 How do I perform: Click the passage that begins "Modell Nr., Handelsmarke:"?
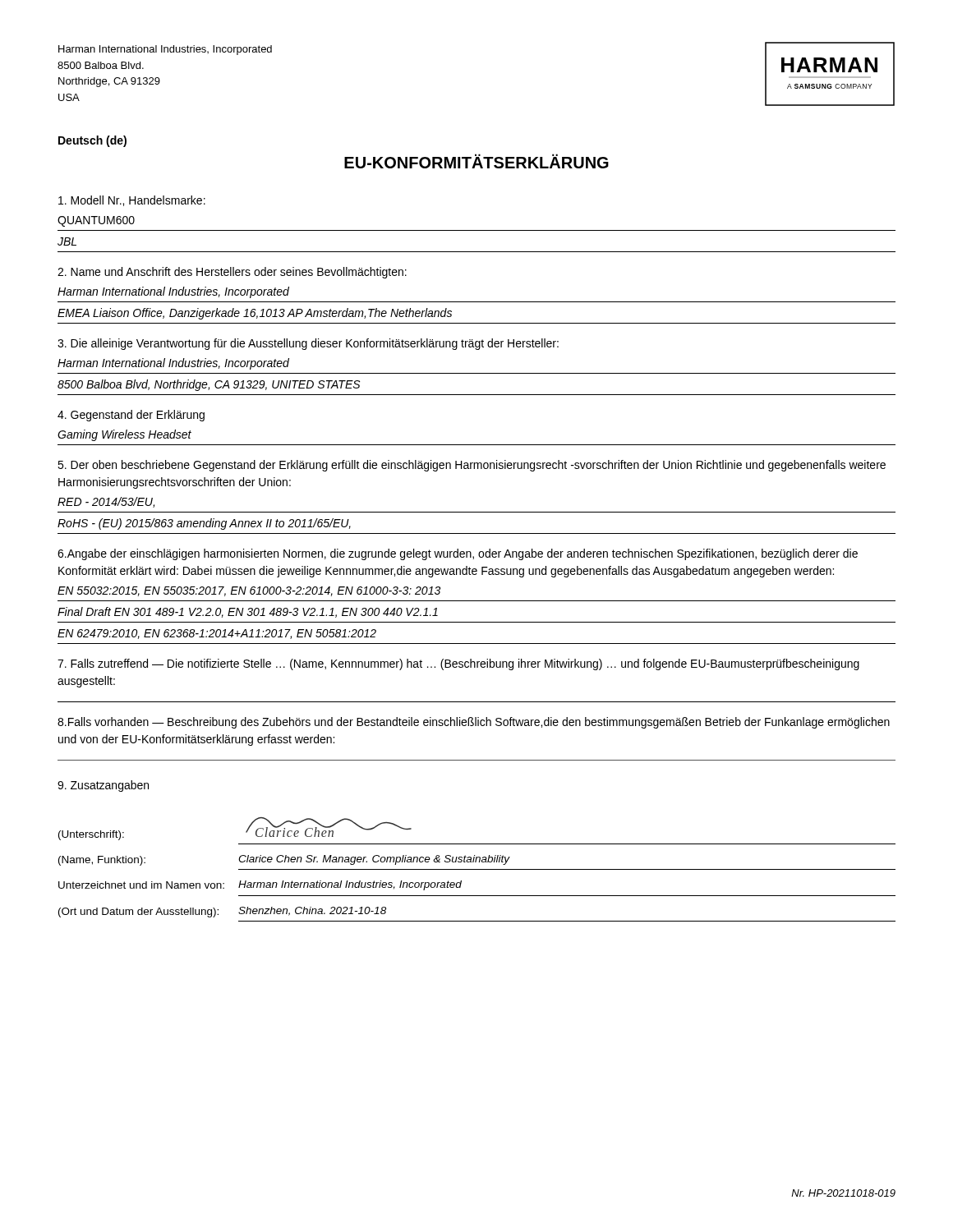[476, 222]
